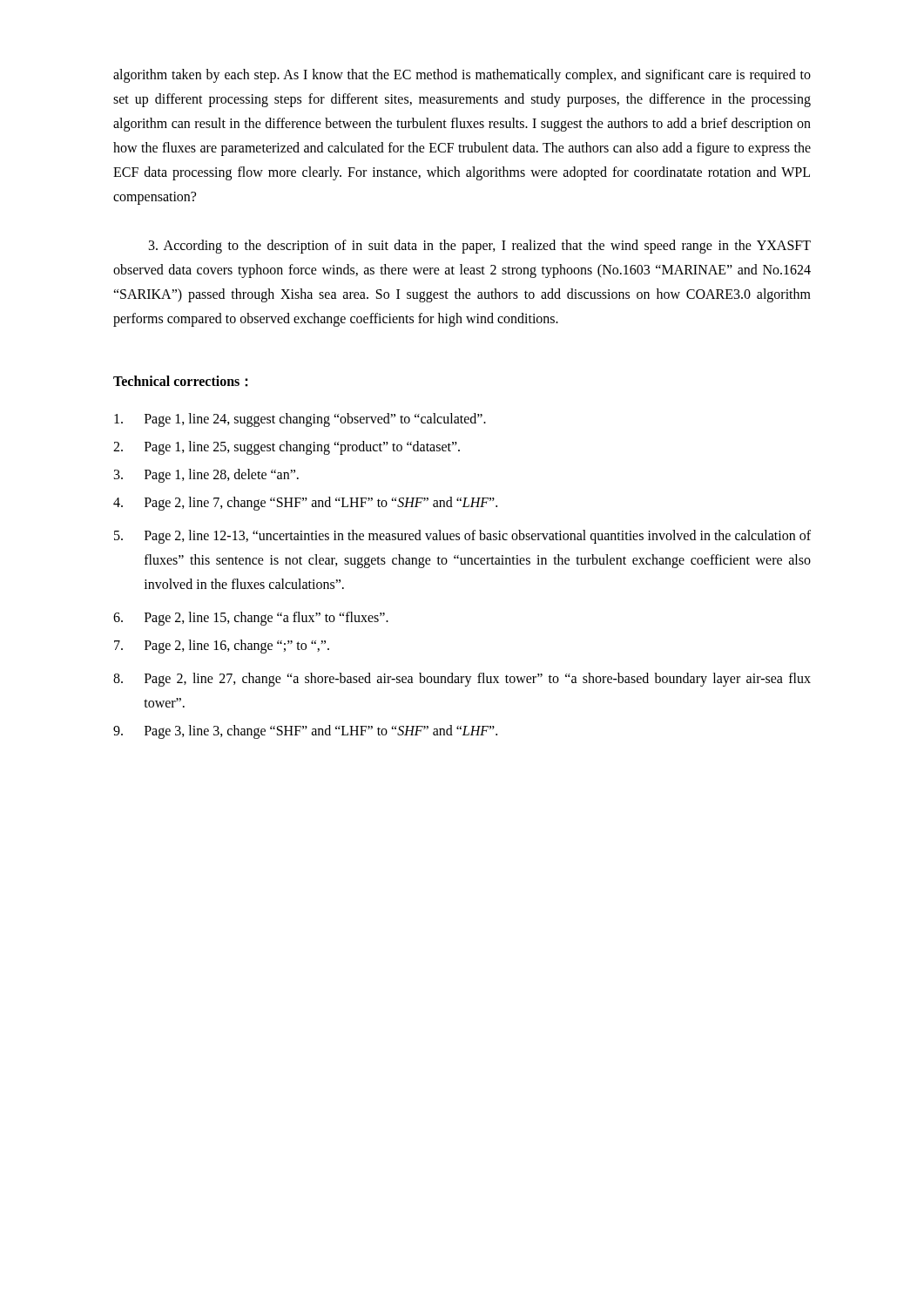Viewport: 924px width, 1307px height.
Task: Locate the block starting "6. Page 2,"
Action: click(251, 619)
